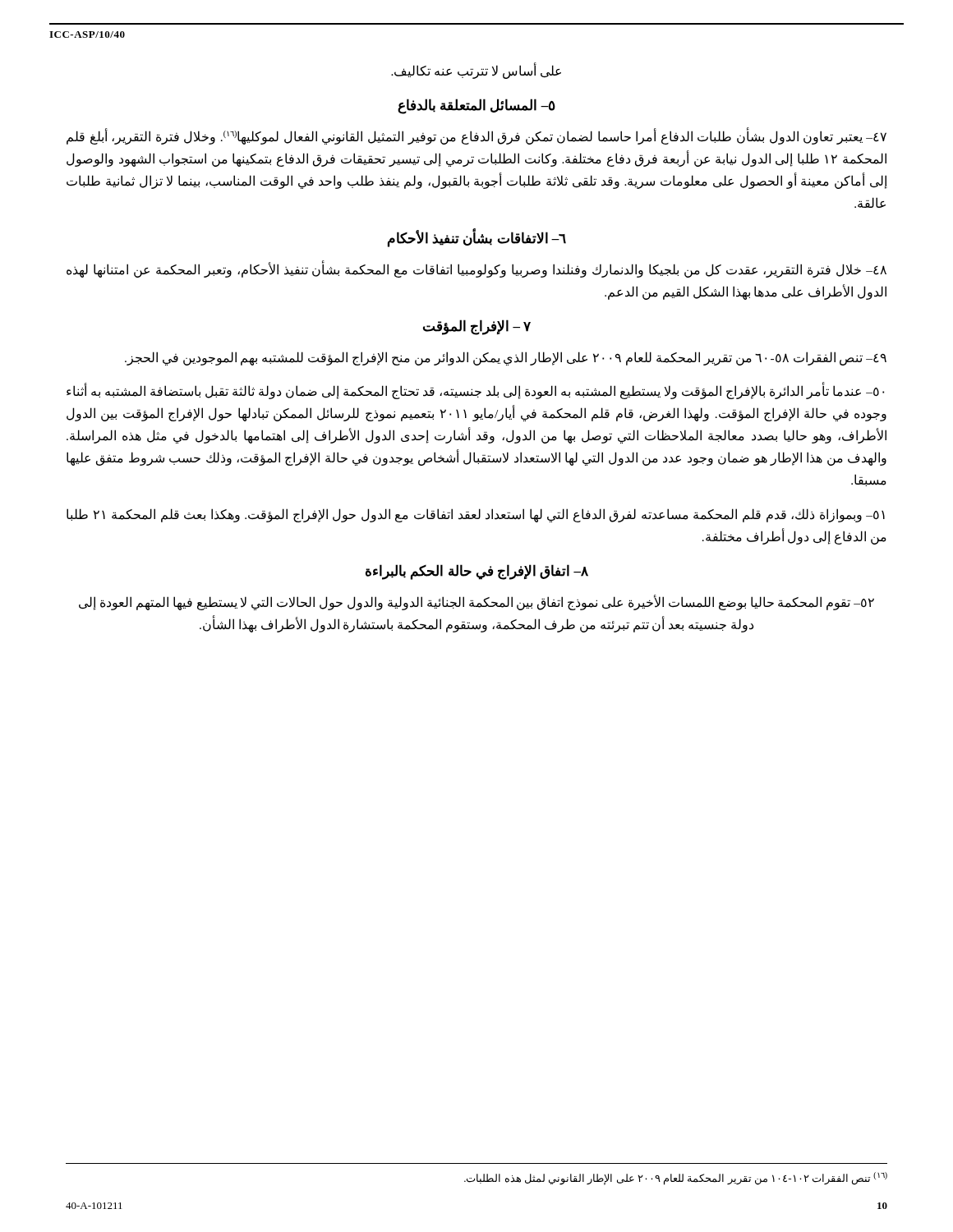Screen dimensions: 1232x953
Task: Find the block on this page that starts "(١٦) تنص الفقرات ١٠٢-١٠٤ من تقرير"
Action: tap(675, 1178)
